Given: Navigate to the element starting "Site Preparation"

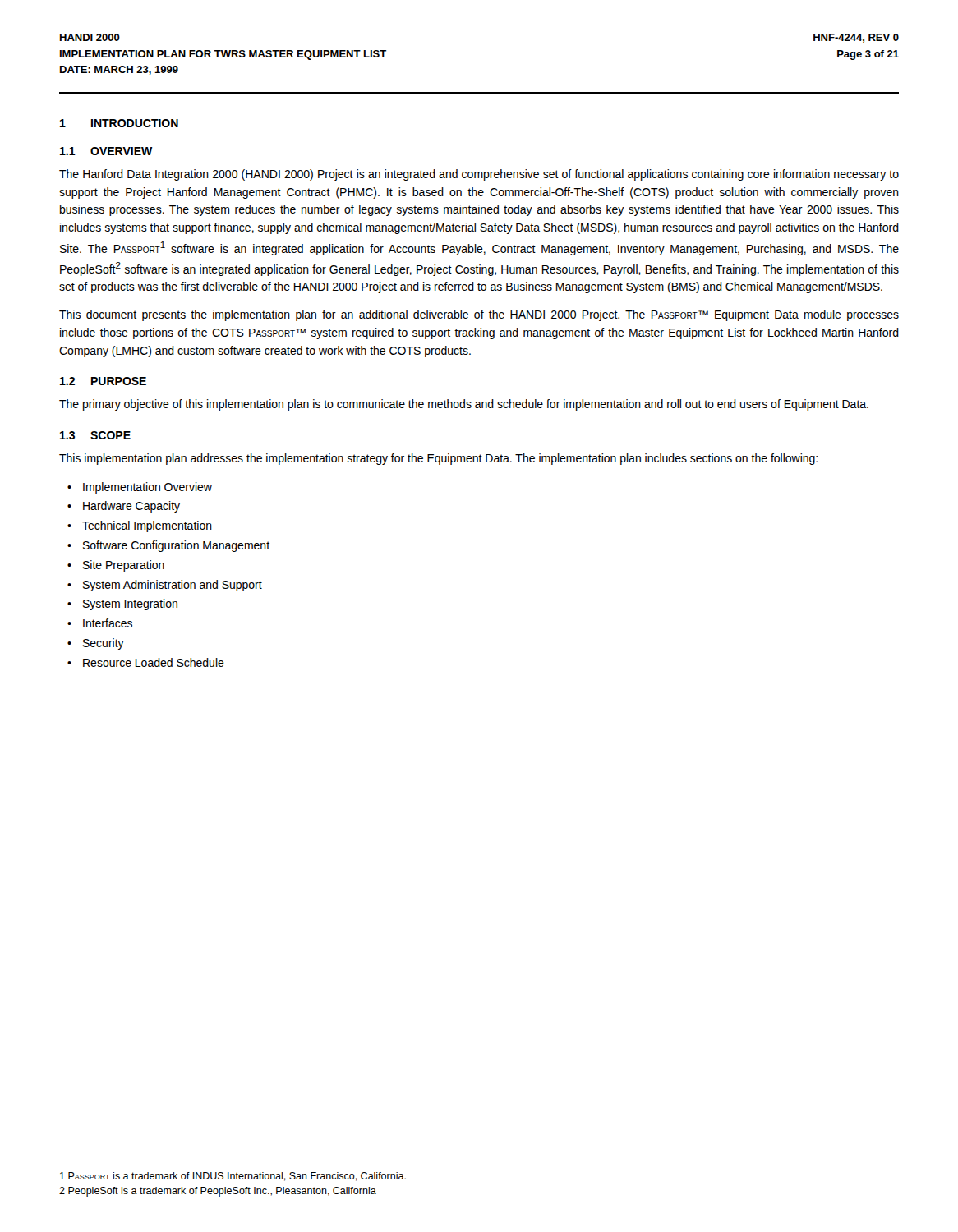Looking at the screenshot, I should tap(123, 565).
